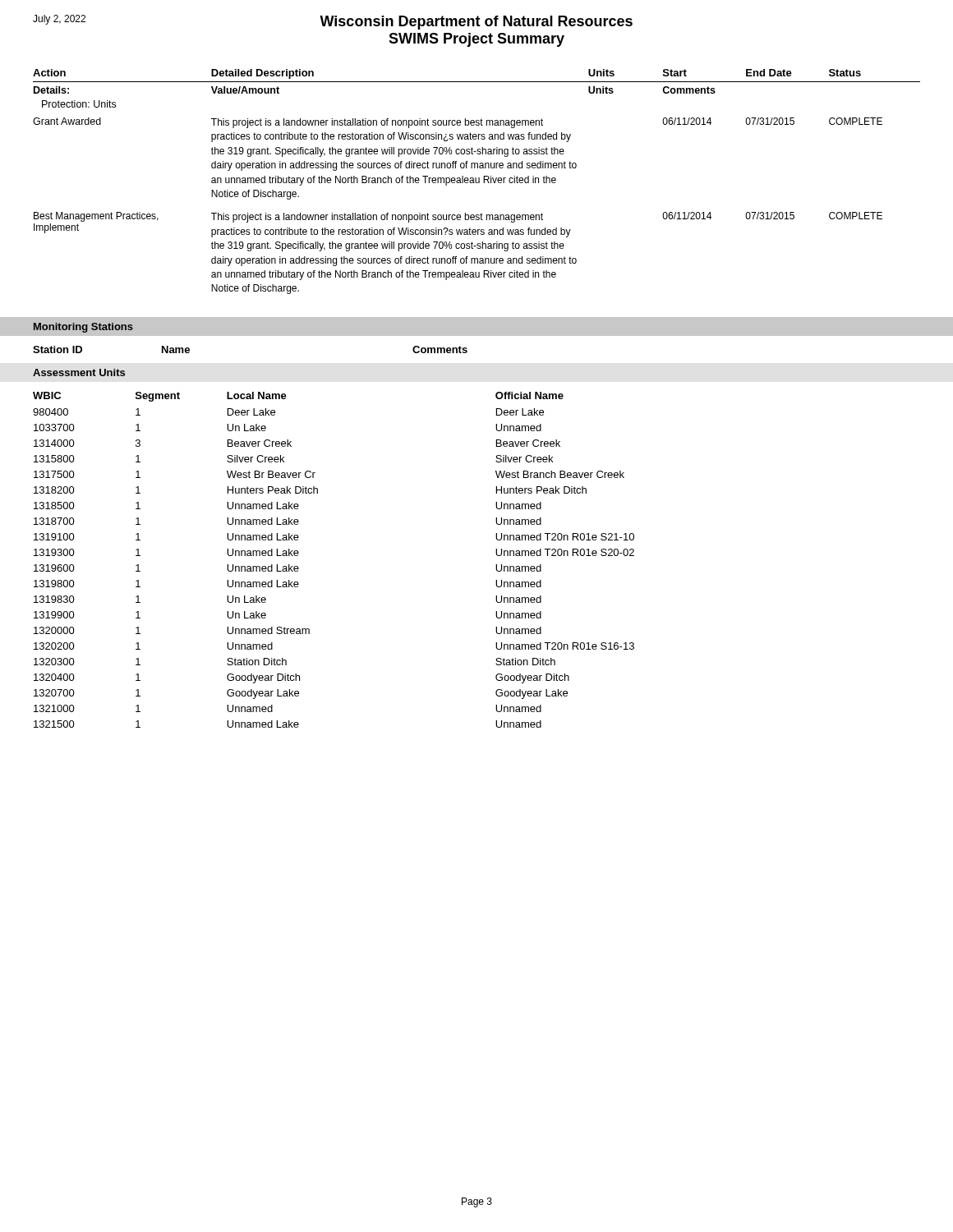The height and width of the screenshot is (1232, 953).
Task: Click on the table containing "Hunters Peak Ditch"
Action: click(x=476, y=557)
